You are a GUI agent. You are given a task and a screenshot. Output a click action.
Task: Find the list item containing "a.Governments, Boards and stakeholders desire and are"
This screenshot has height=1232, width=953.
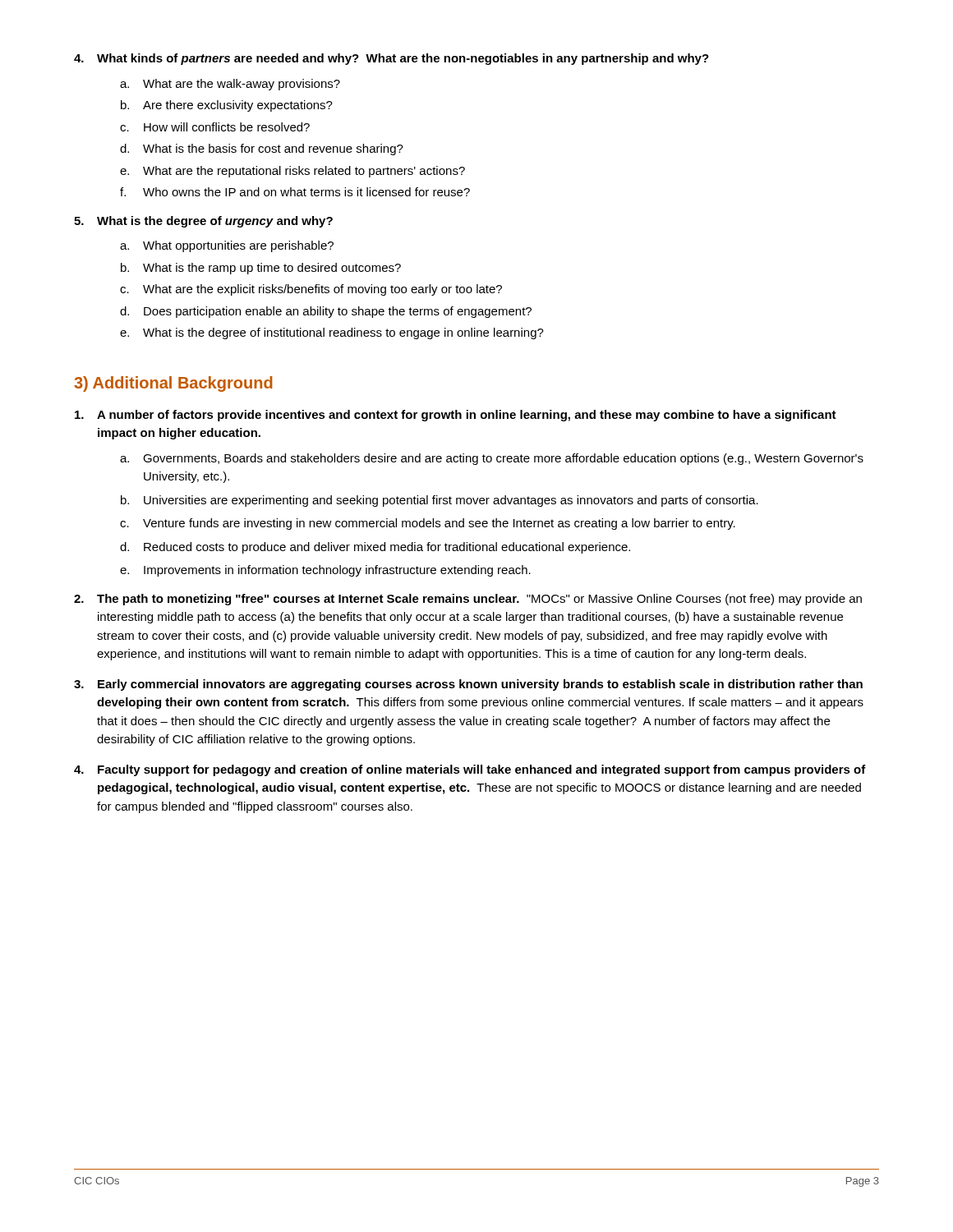click(x=500, y=467)
